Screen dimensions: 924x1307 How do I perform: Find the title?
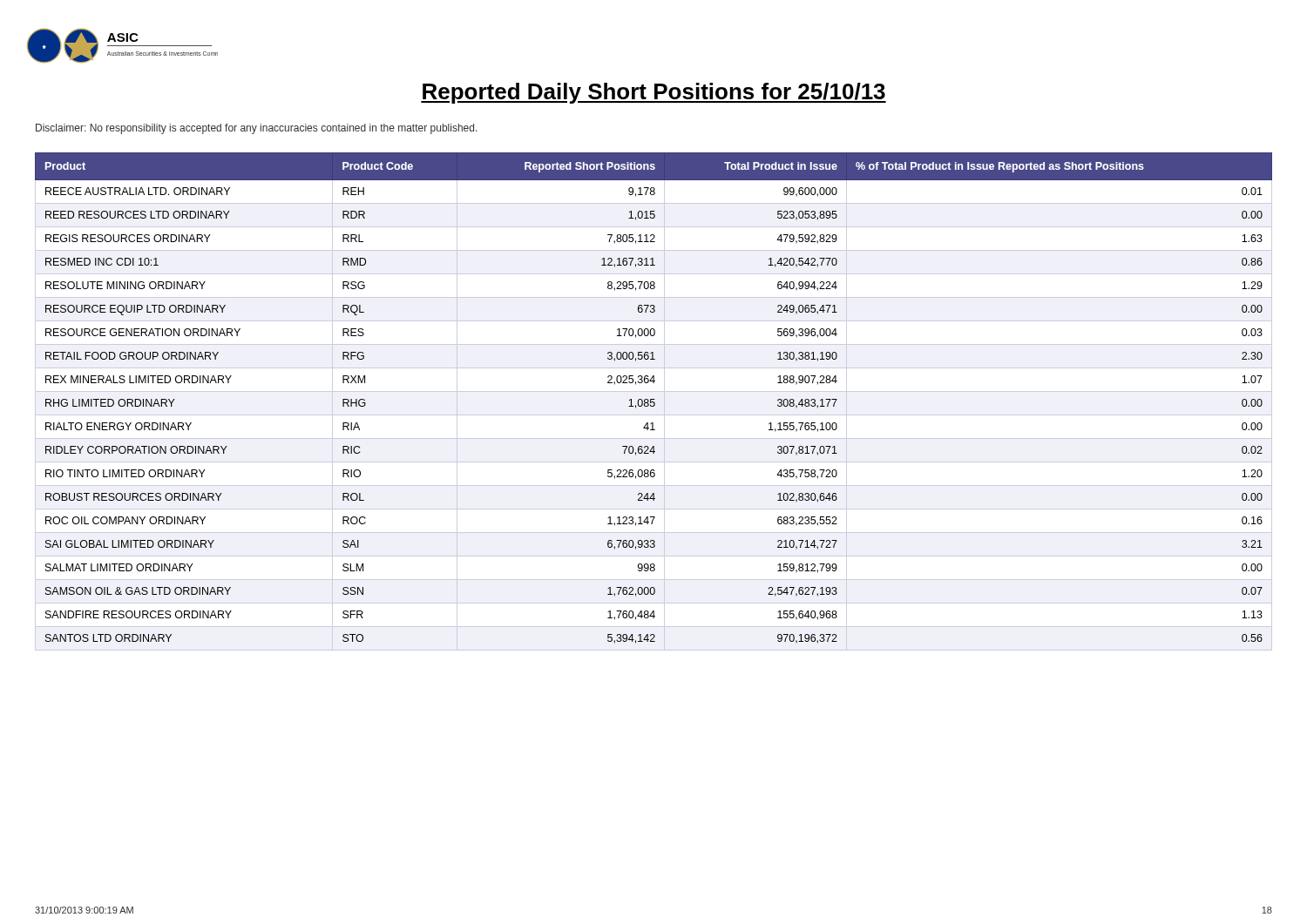pyautogui.click(x=654, y=92)
